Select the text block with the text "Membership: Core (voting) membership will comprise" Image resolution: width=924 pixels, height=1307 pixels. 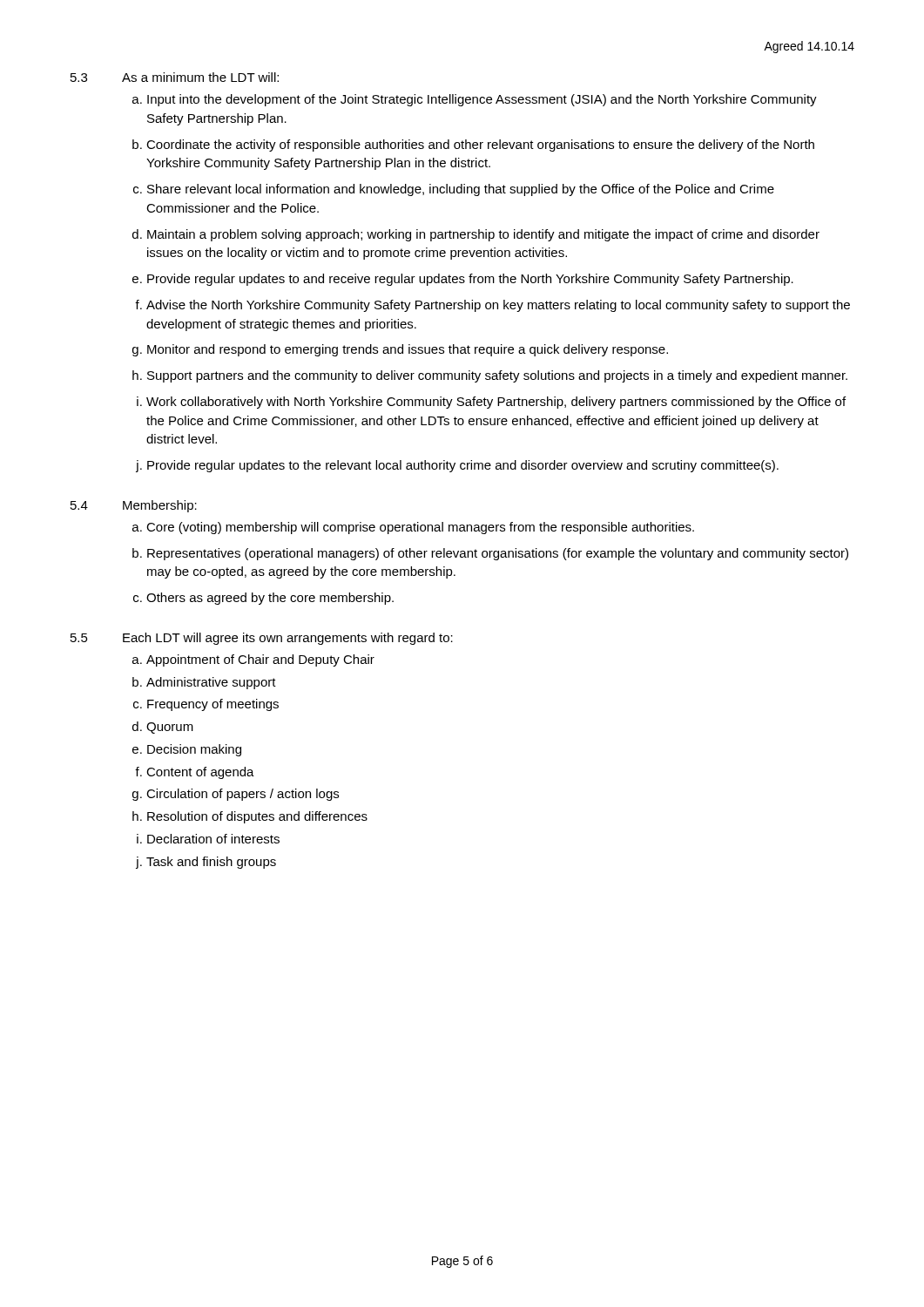[x=488, y=552]
